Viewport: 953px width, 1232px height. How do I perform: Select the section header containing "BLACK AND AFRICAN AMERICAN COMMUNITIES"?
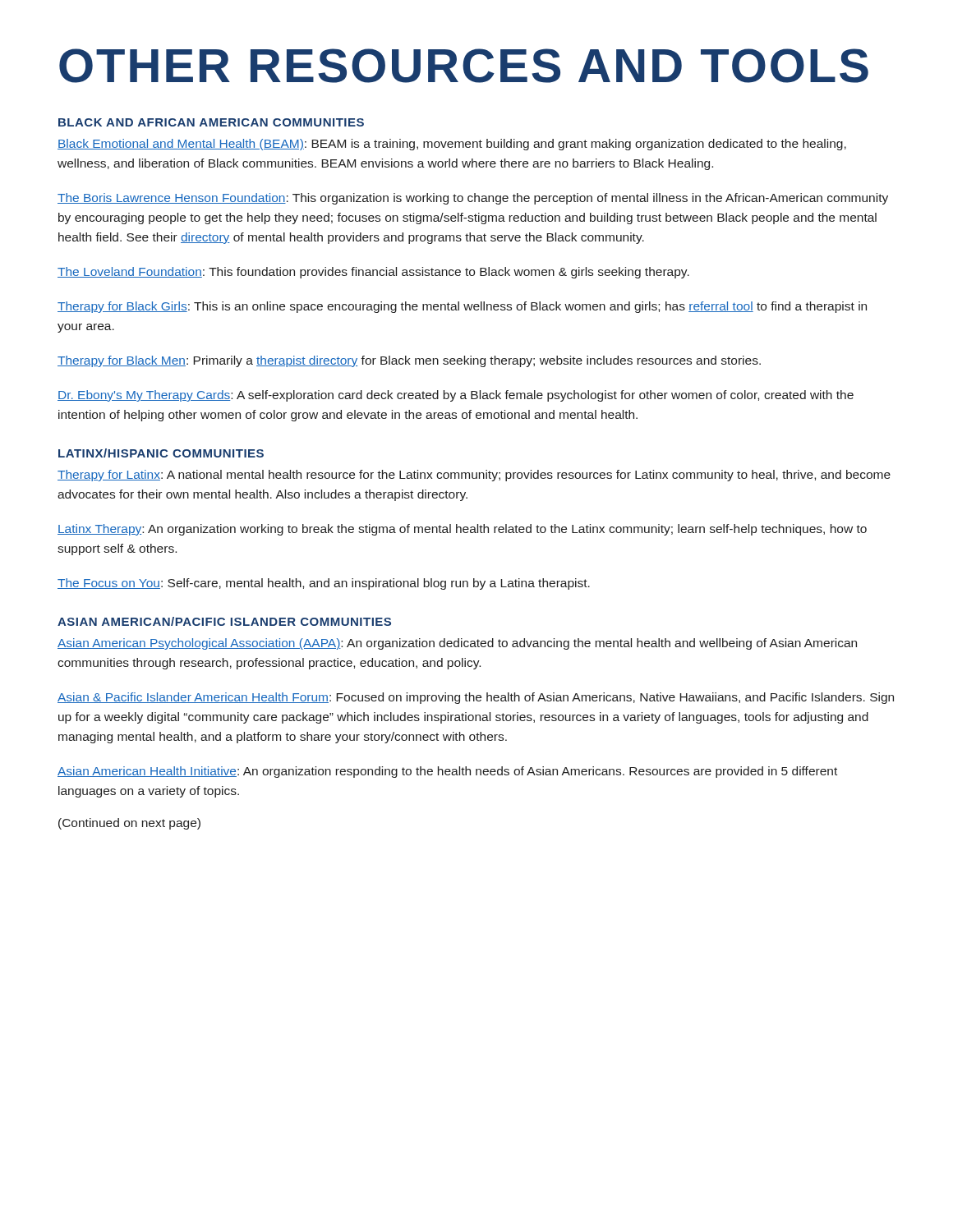pos(211,122)
